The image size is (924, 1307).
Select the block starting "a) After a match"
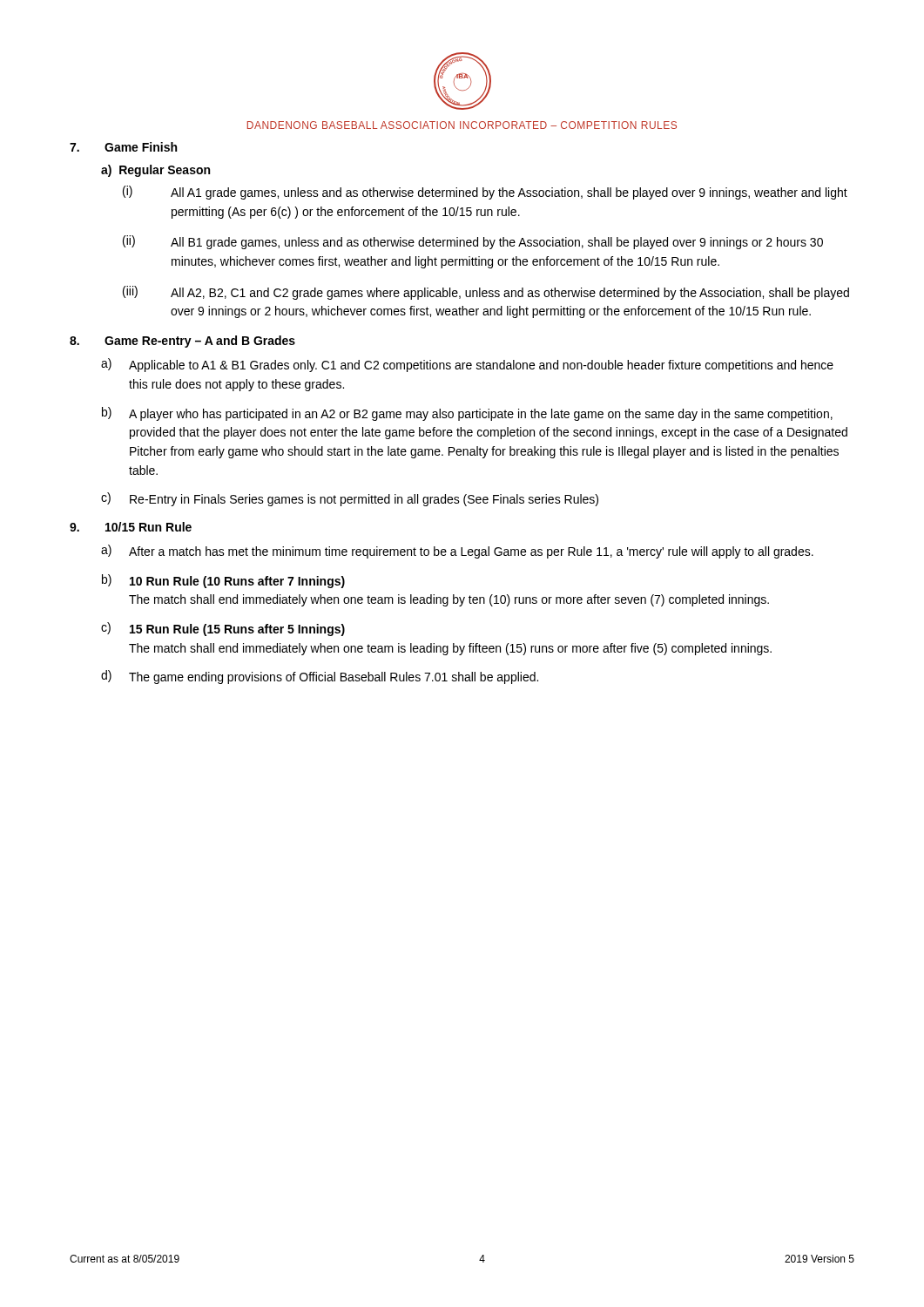(x=478, y=552)
